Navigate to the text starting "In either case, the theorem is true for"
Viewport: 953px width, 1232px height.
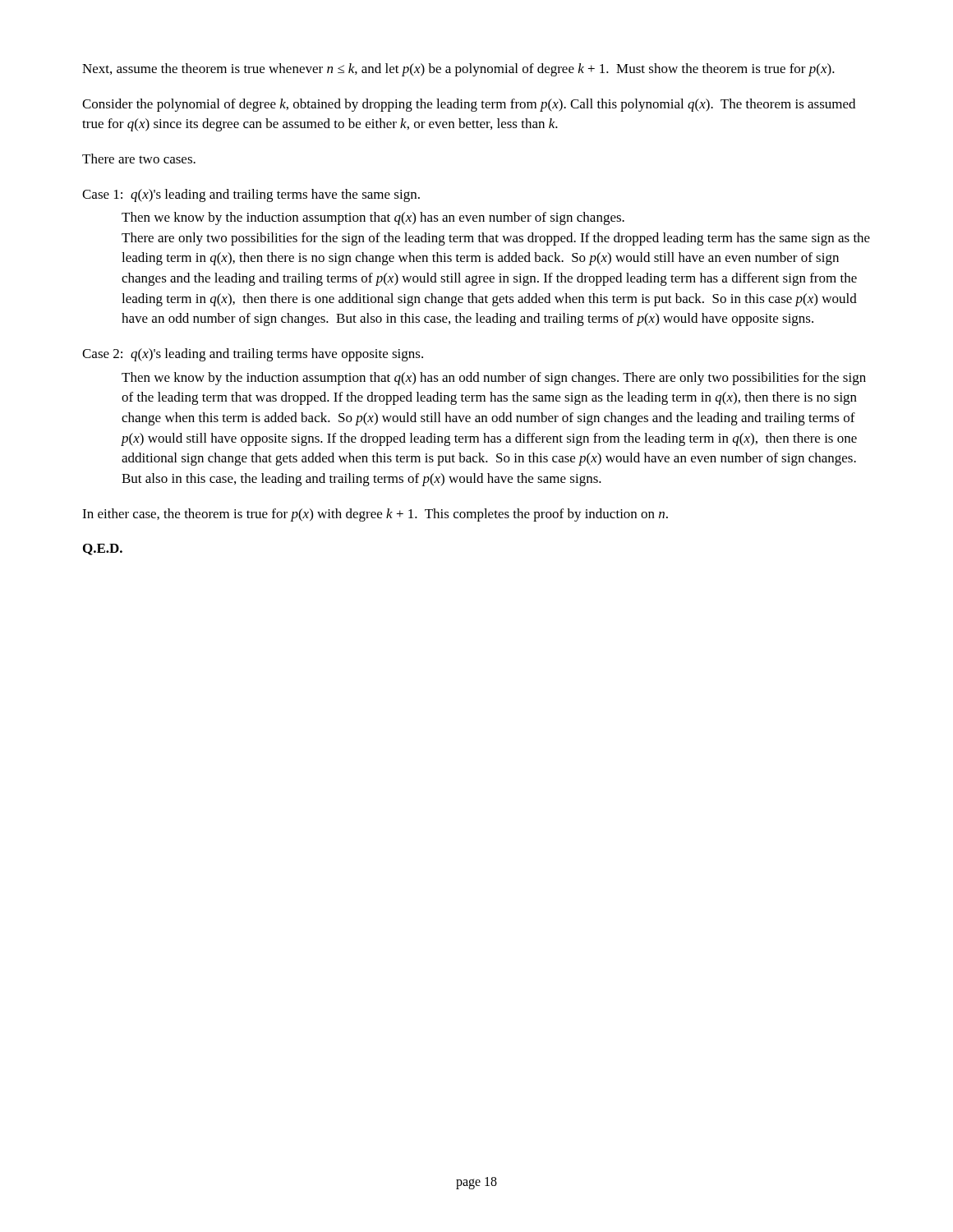pyautogui.click(x=375, y=513)
